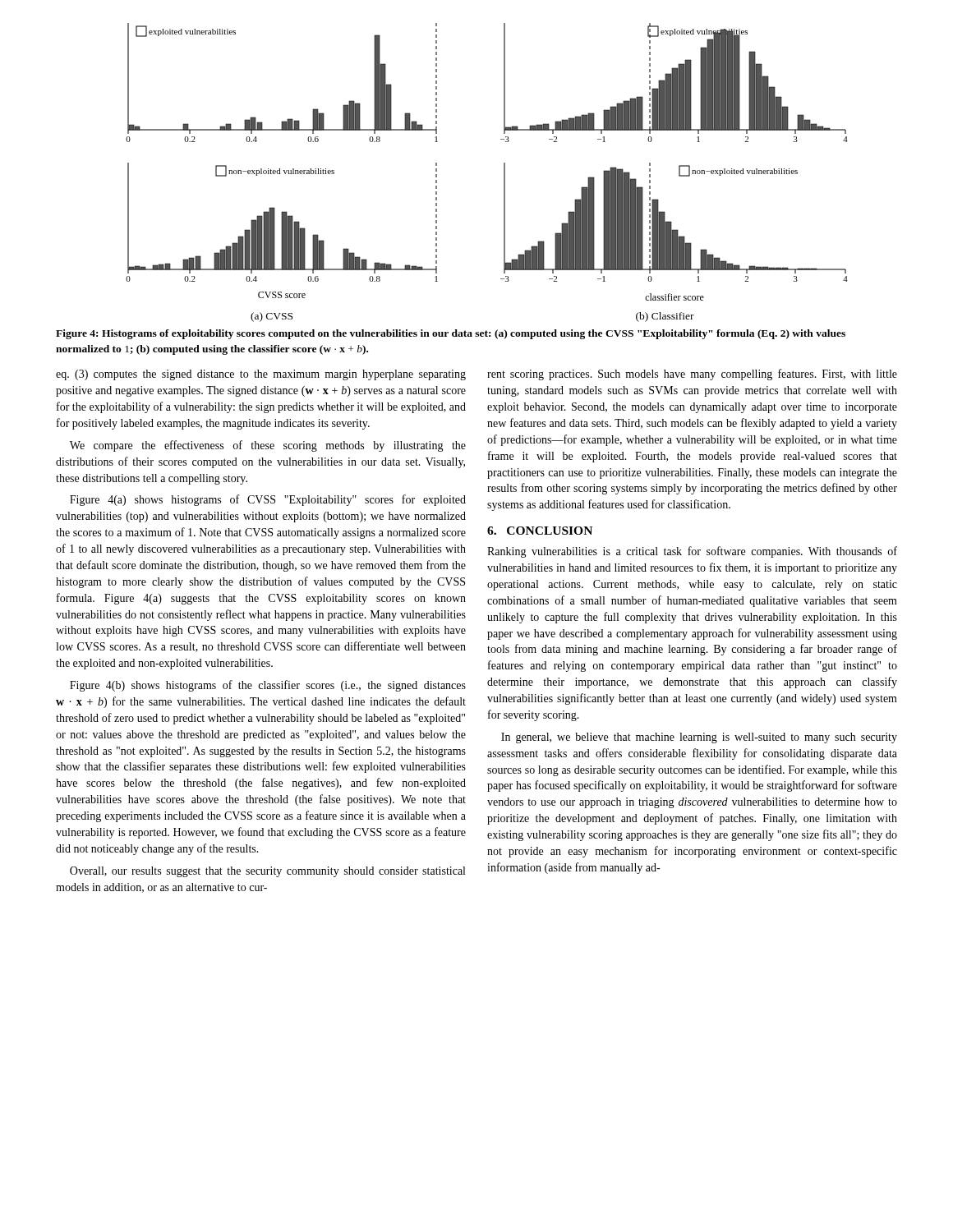Click the passage that begins "rent scoring practices. Such"
953x1232 pixels.
(692, 440)
